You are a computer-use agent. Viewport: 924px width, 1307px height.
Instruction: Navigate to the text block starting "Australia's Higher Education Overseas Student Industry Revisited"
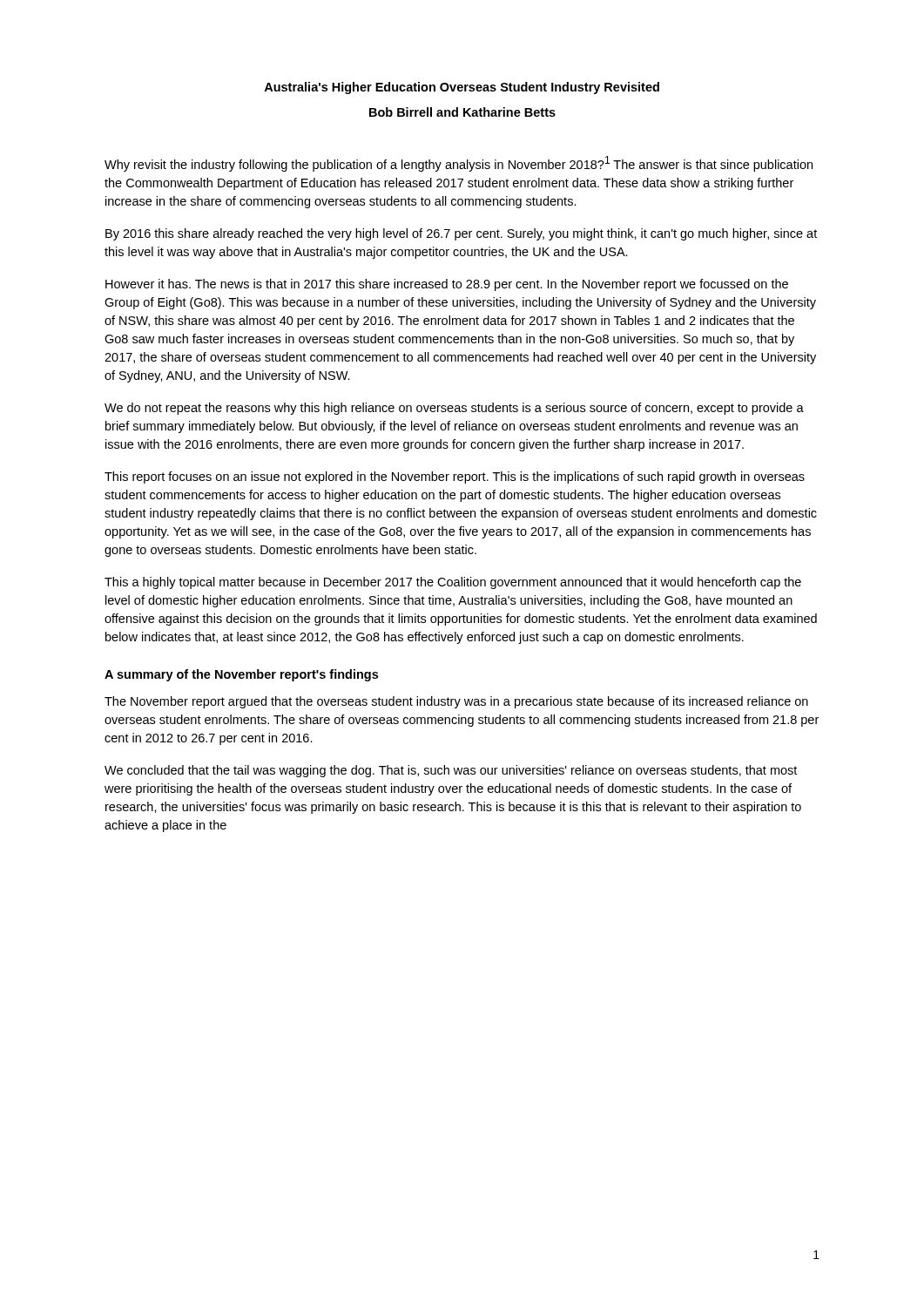coord(462,87)
